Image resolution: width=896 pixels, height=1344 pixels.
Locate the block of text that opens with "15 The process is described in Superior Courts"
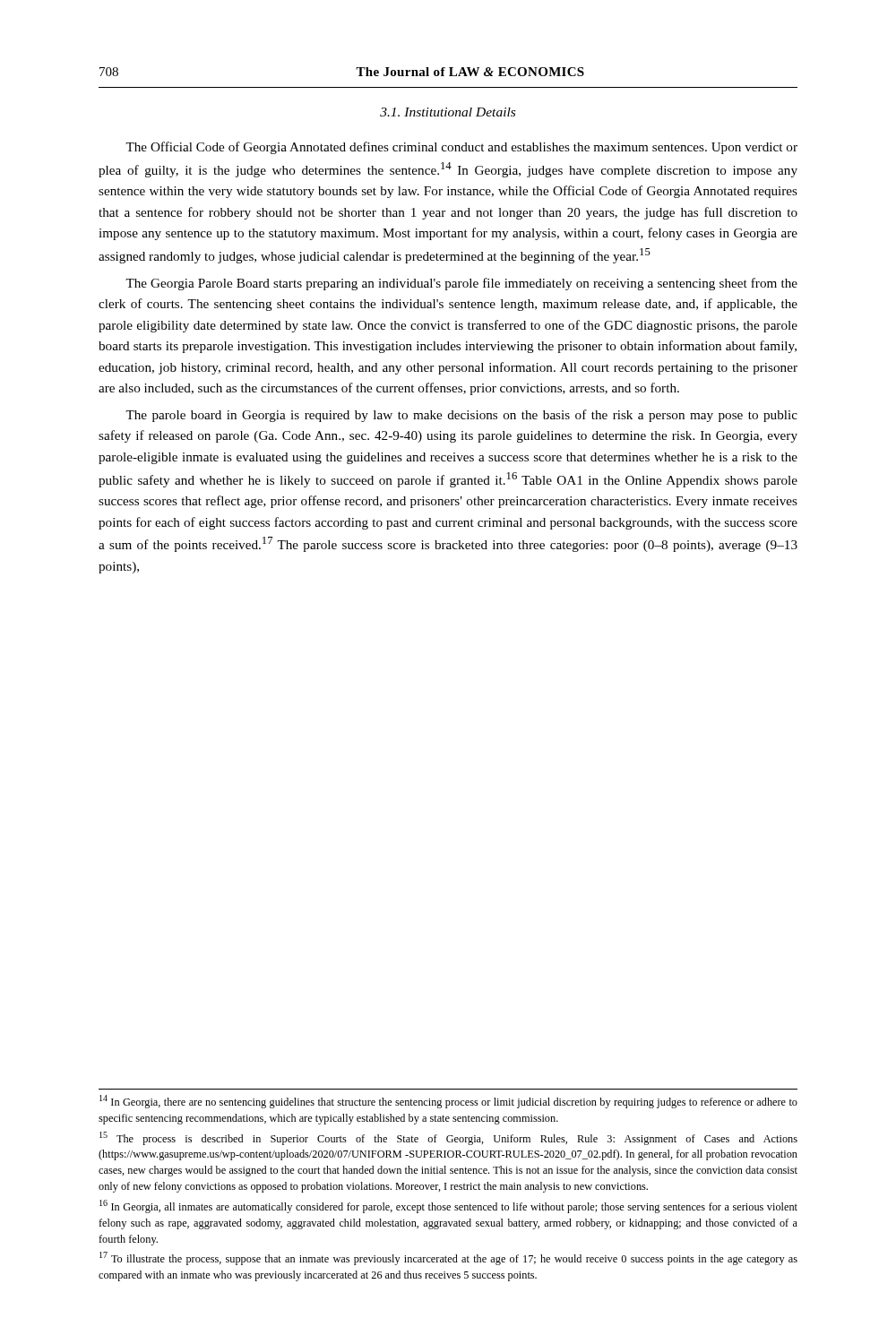448,1162
